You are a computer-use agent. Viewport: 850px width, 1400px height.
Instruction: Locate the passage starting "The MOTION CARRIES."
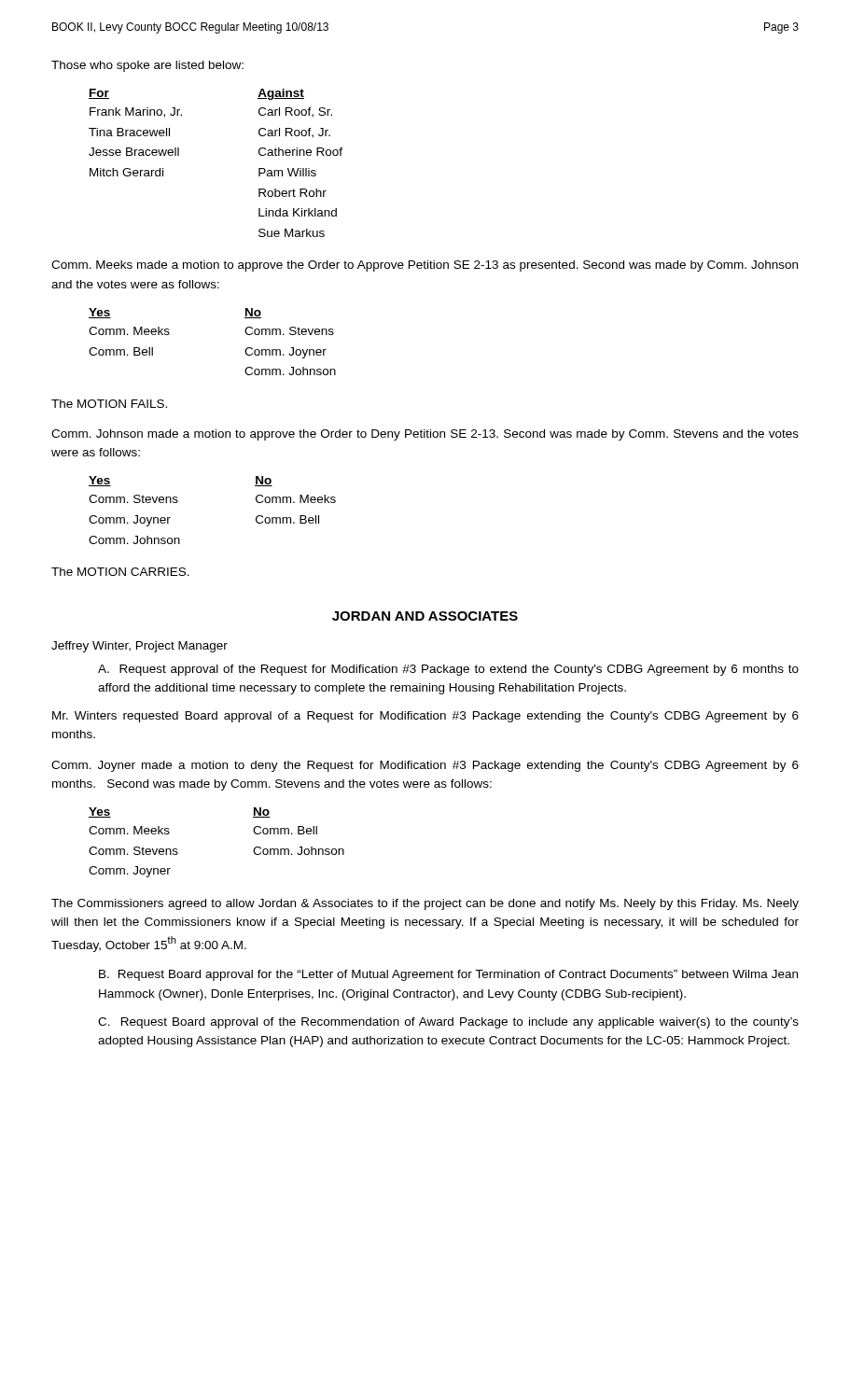point(121,572)
